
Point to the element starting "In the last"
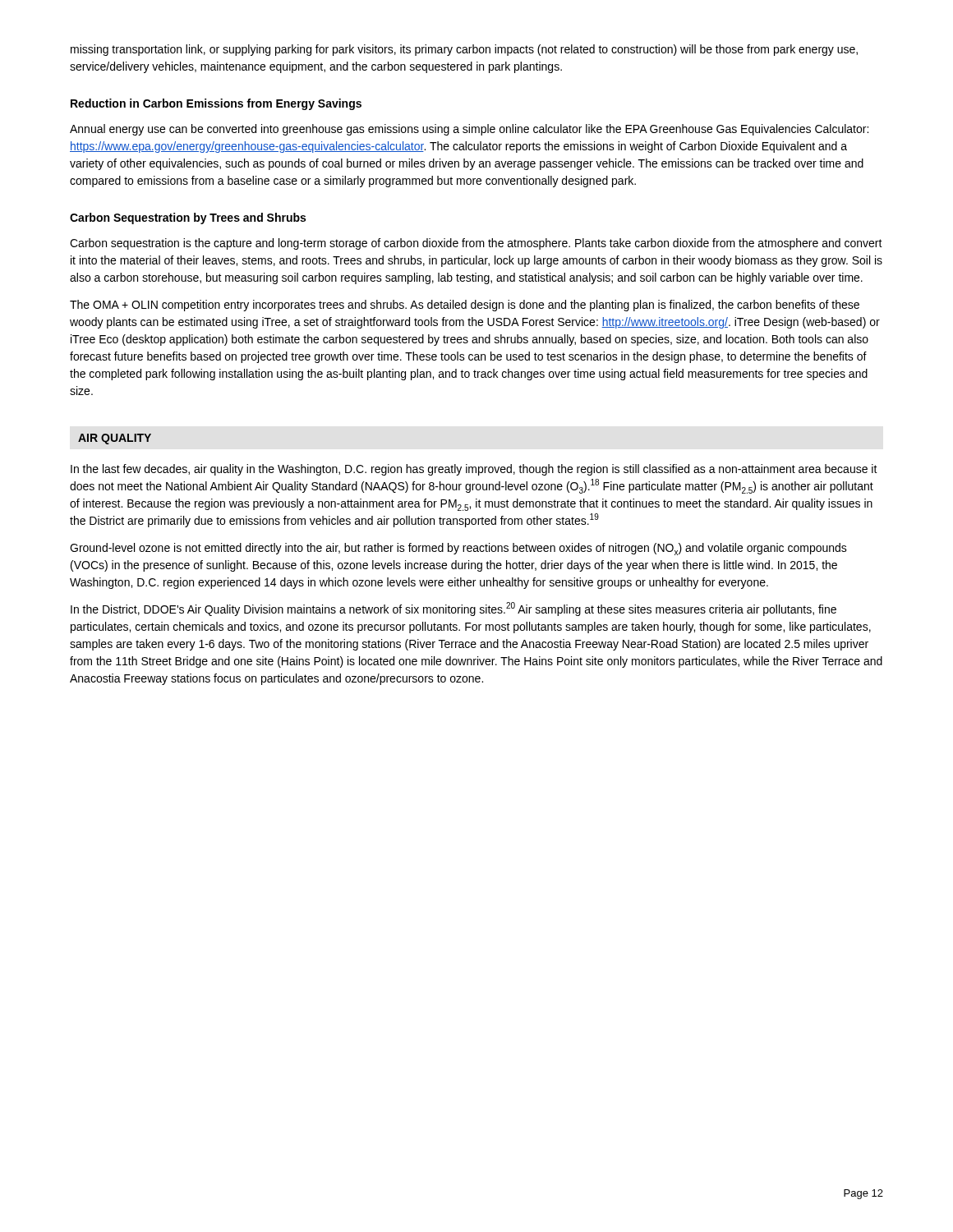coord(476,495)
